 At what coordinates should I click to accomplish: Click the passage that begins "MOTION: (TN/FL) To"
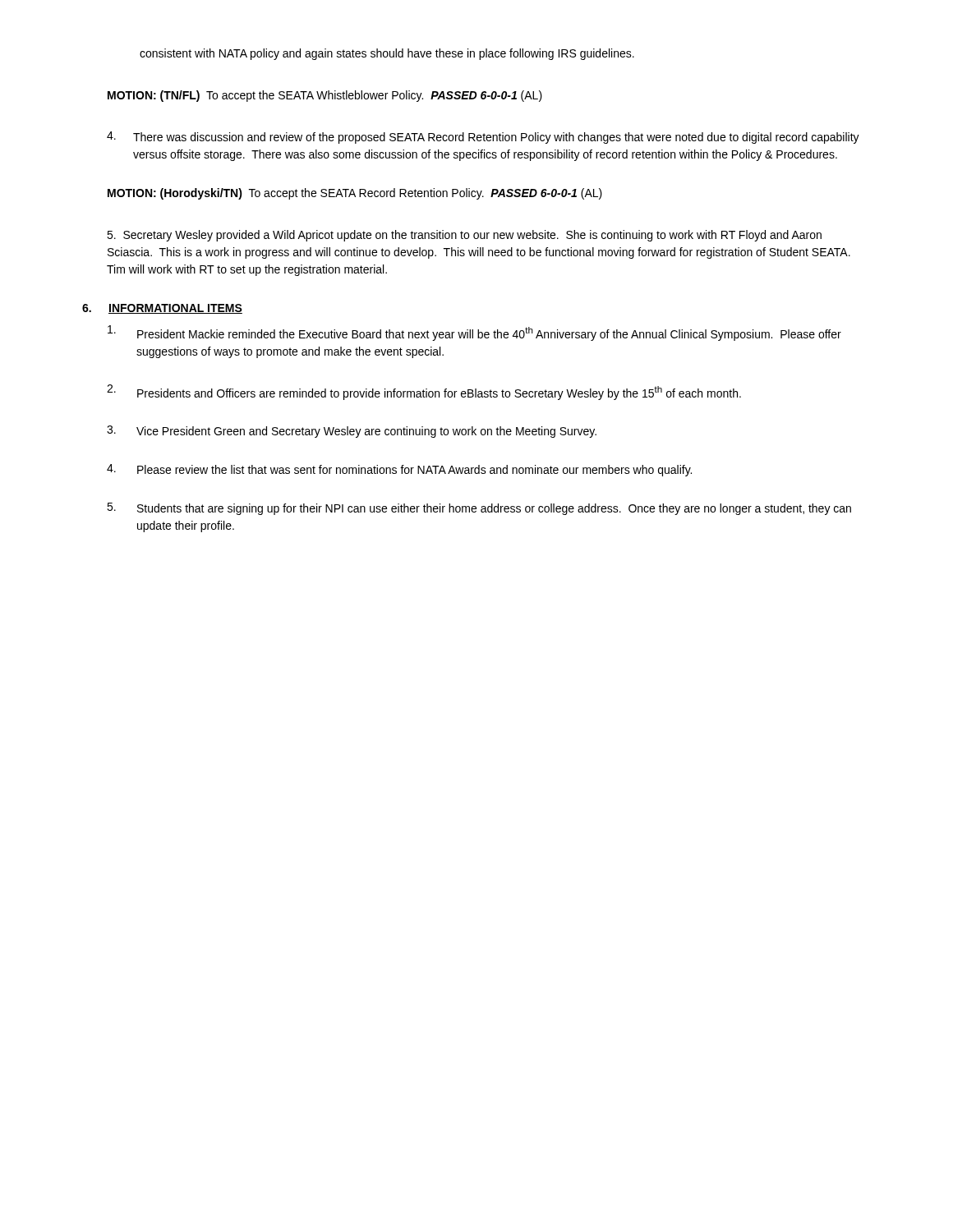(489, 96)
